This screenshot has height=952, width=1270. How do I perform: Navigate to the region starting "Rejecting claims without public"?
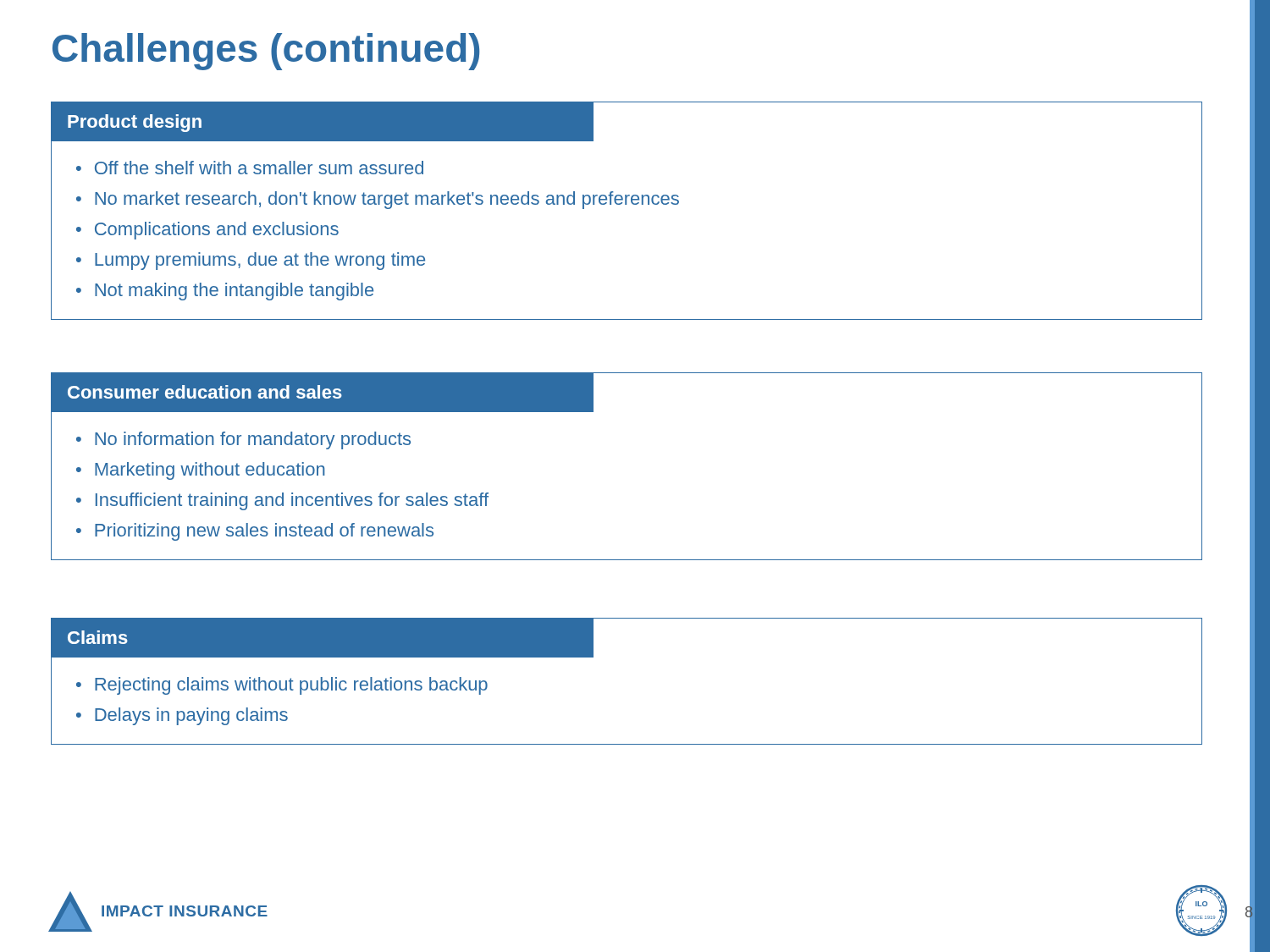tap(291, 684)
